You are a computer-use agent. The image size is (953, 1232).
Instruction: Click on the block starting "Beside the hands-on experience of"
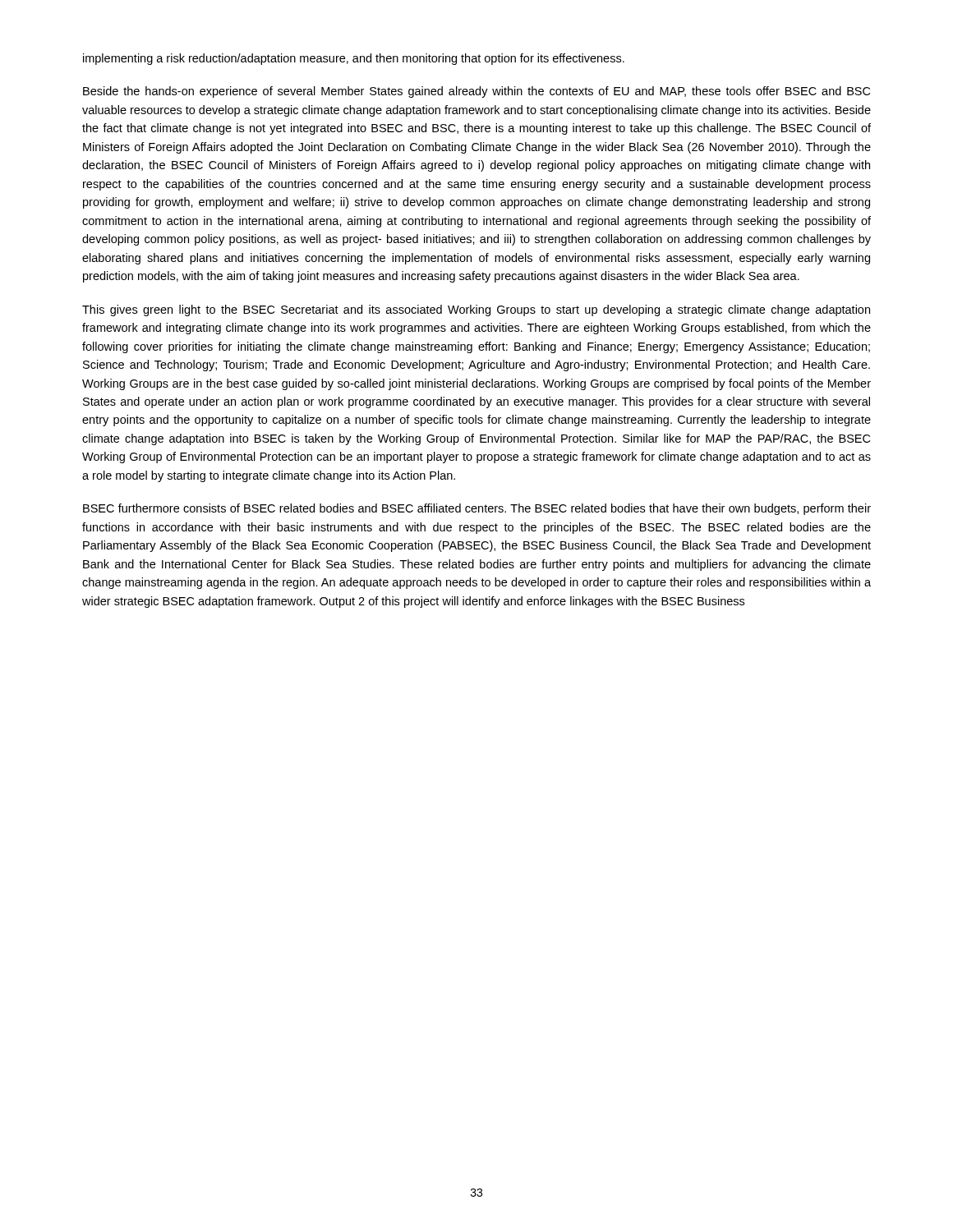click(x=476, y=184)
